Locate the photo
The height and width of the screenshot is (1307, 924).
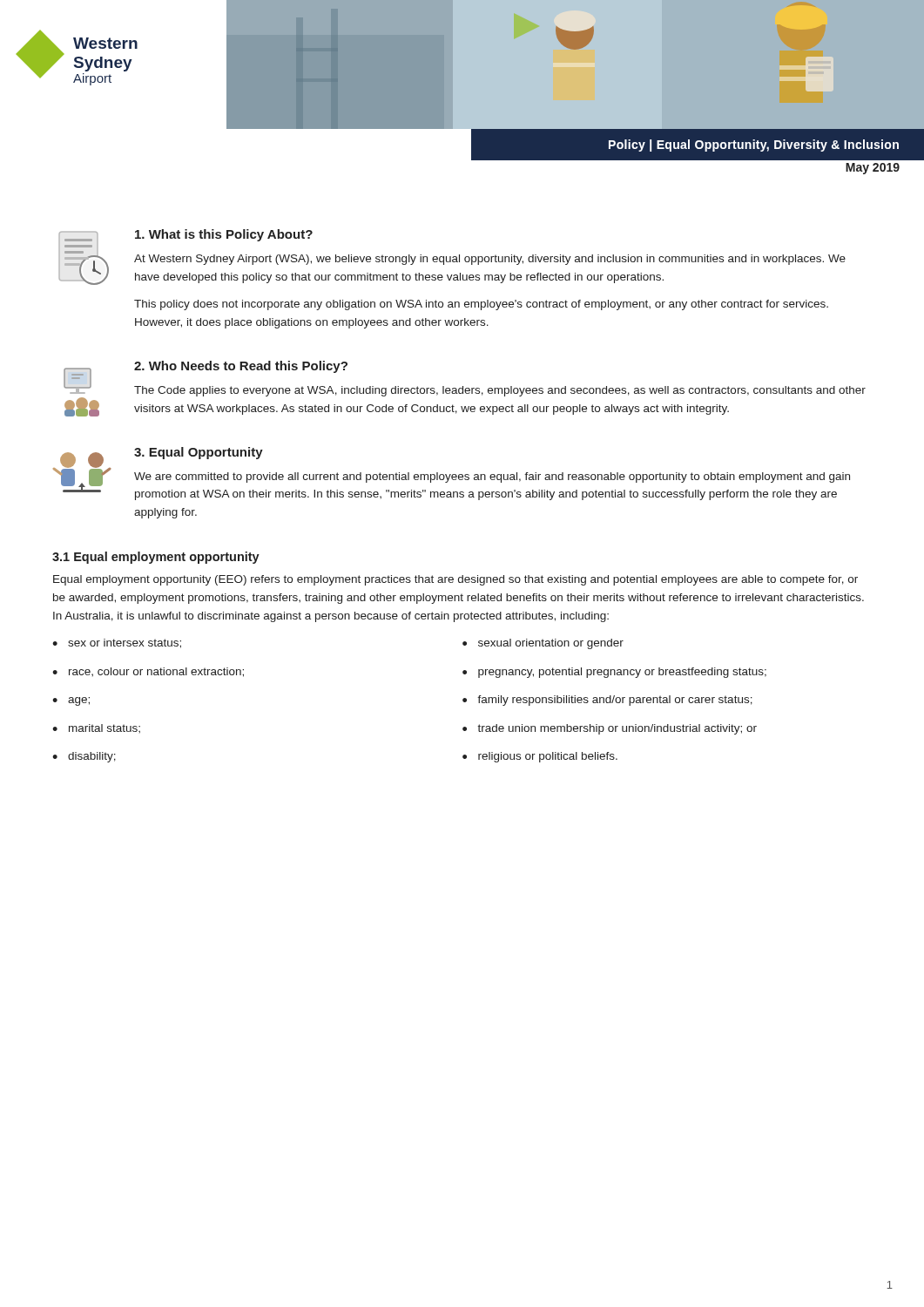575,65
